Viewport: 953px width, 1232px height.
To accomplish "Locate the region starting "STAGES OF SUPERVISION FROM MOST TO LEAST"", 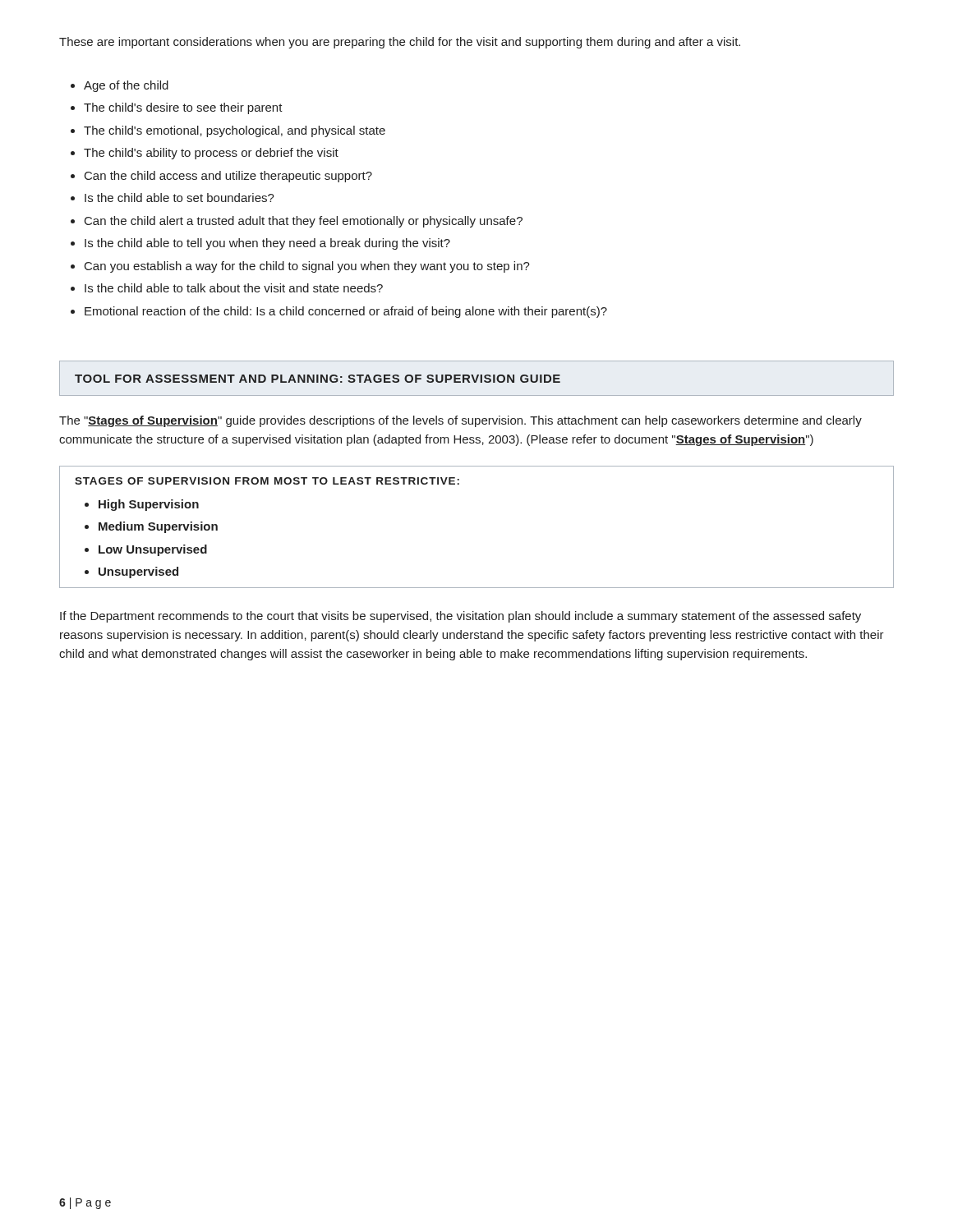I will coord(268,480).
